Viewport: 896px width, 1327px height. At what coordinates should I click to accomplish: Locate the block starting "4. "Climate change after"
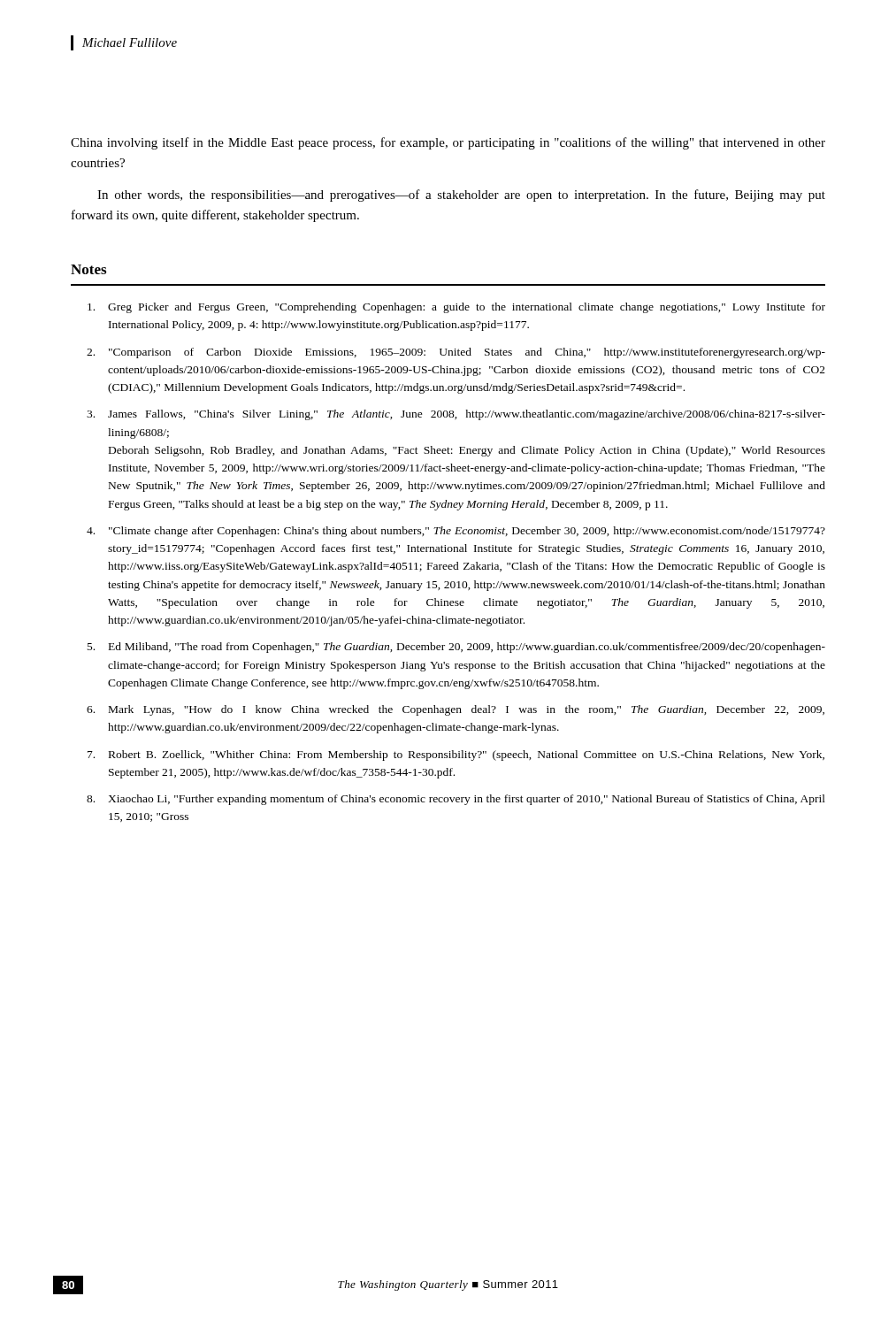(448, 576)
